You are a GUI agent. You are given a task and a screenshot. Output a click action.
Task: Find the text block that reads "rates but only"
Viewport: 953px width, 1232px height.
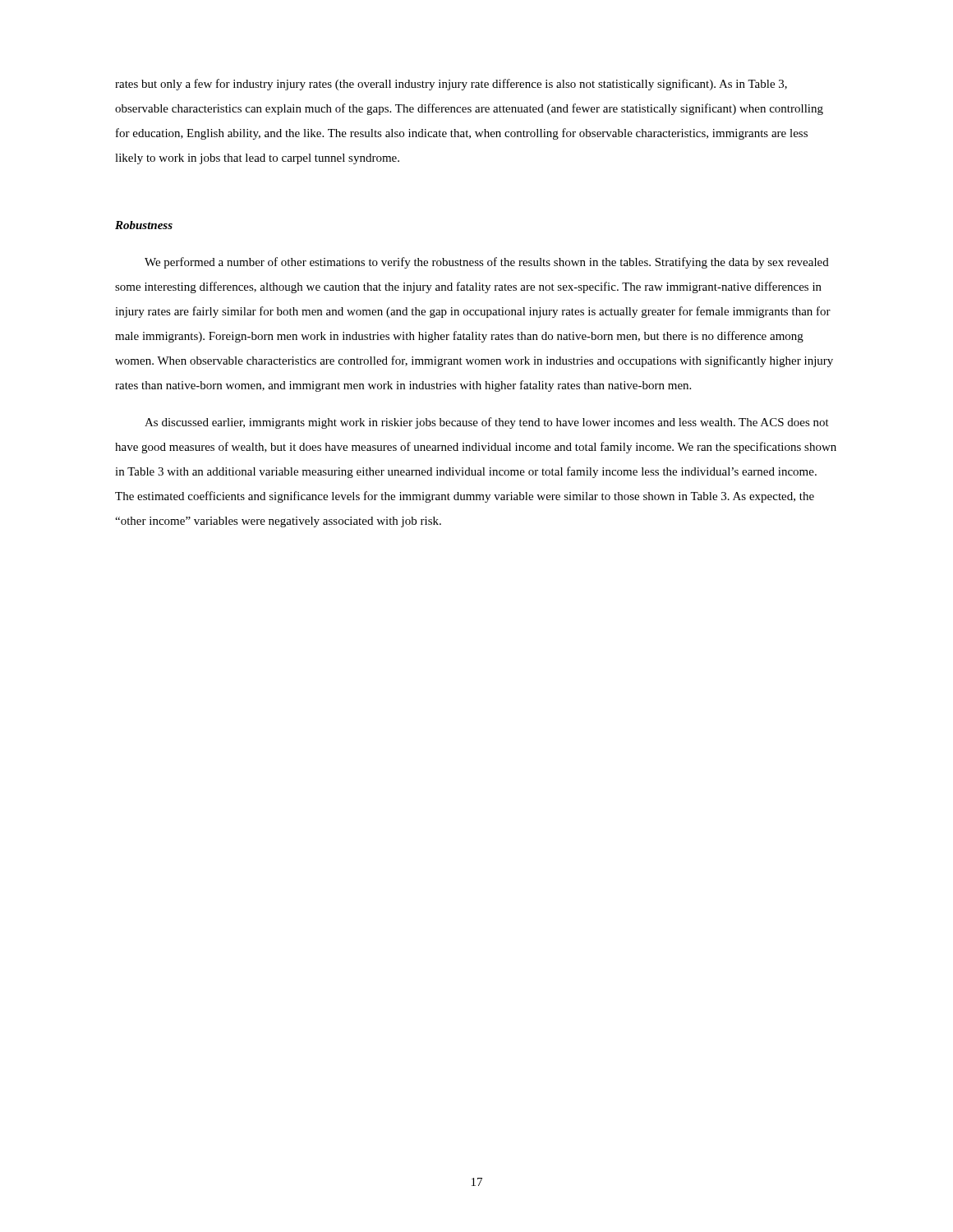pos(476,121)
